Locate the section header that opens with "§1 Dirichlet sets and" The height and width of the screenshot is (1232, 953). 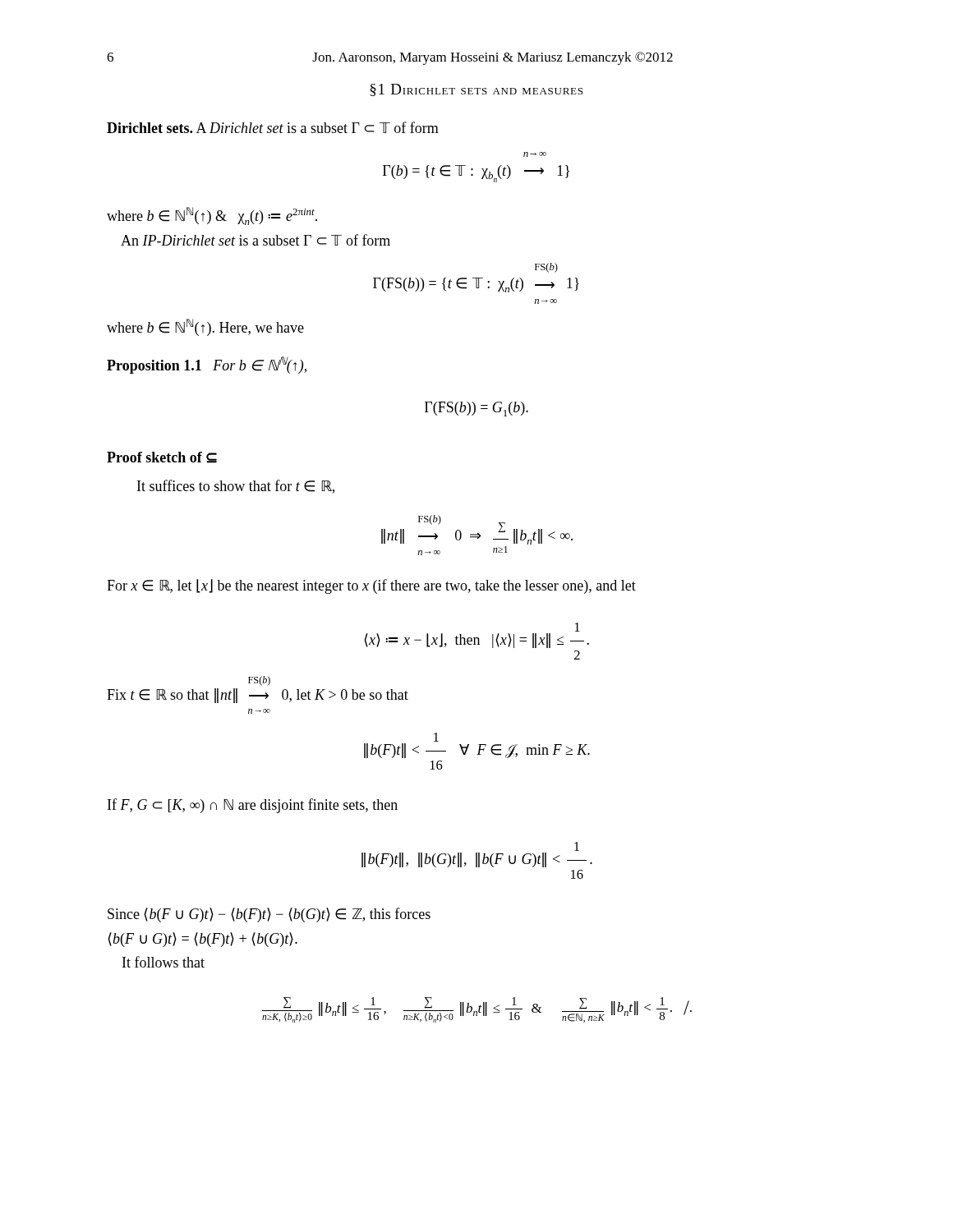pos(476,89)
